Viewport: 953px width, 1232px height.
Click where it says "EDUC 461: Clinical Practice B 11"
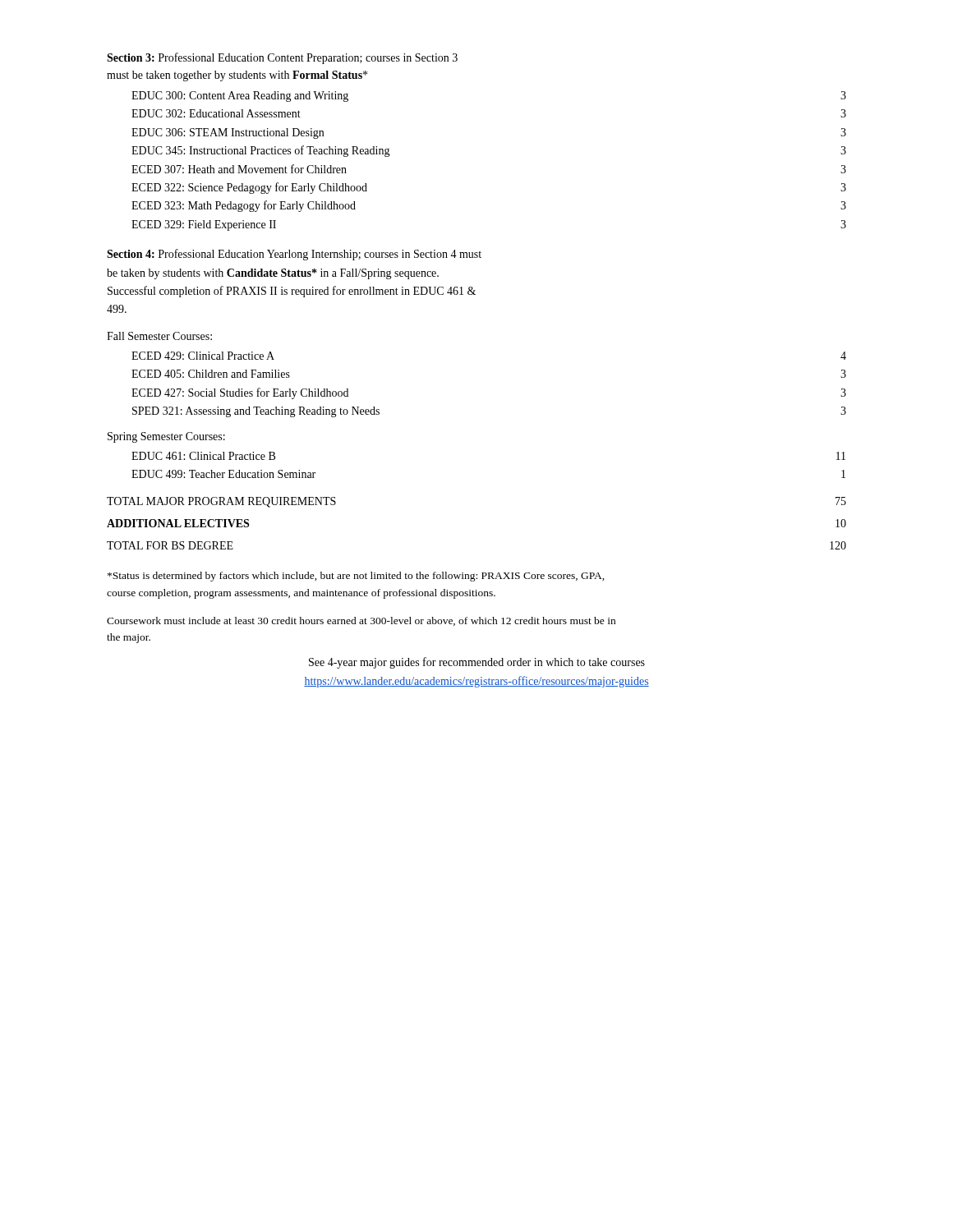click(x=198, y=455)
